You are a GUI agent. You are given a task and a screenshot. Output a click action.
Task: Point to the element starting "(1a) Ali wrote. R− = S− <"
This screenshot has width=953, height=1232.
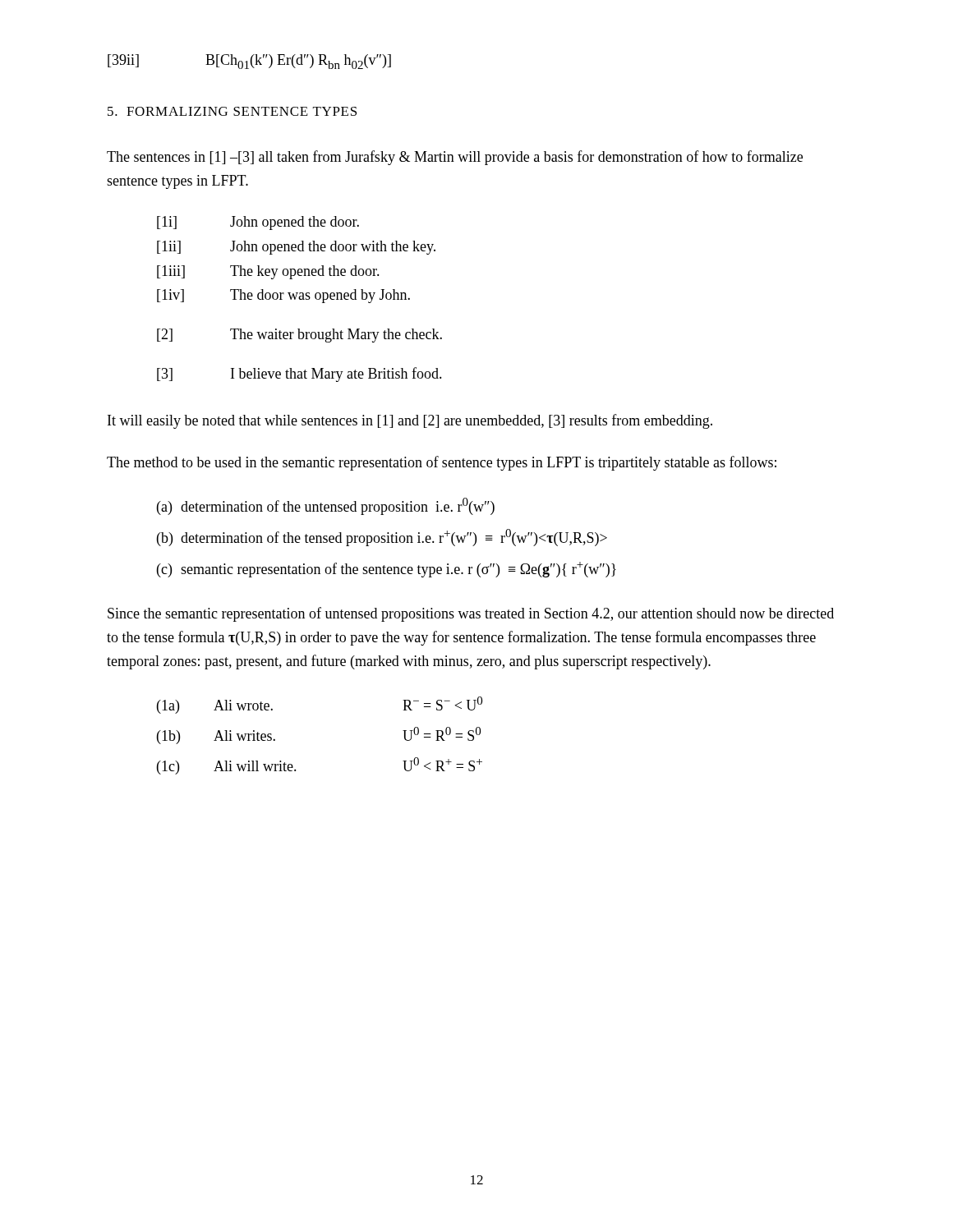click(x=249, y=705)
